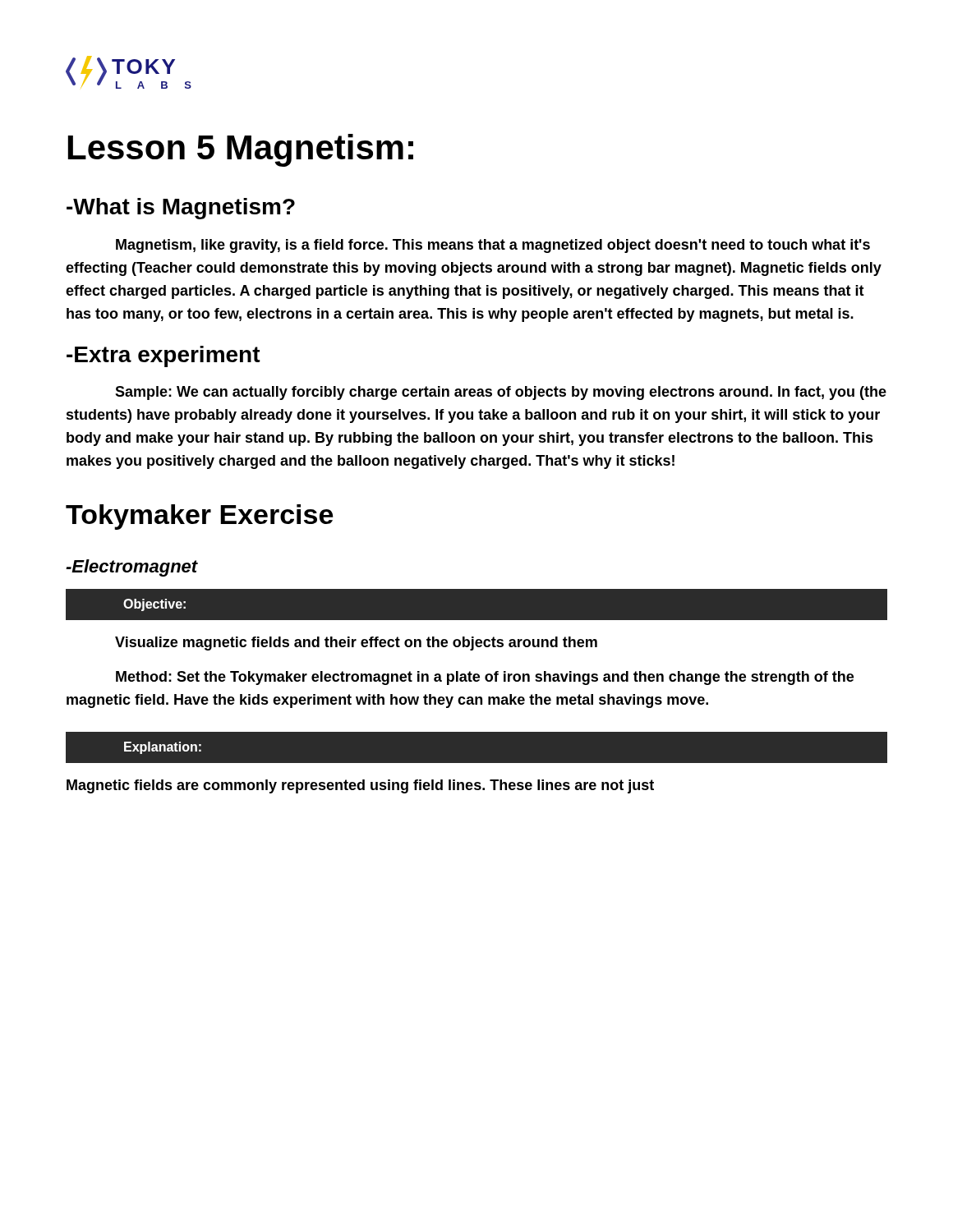This screenshot has width=953, height=1232.
Task: Locate the element starting "Method: Set the Tokymaker electromagnet in a plate"
Action: tap(476, 689)
